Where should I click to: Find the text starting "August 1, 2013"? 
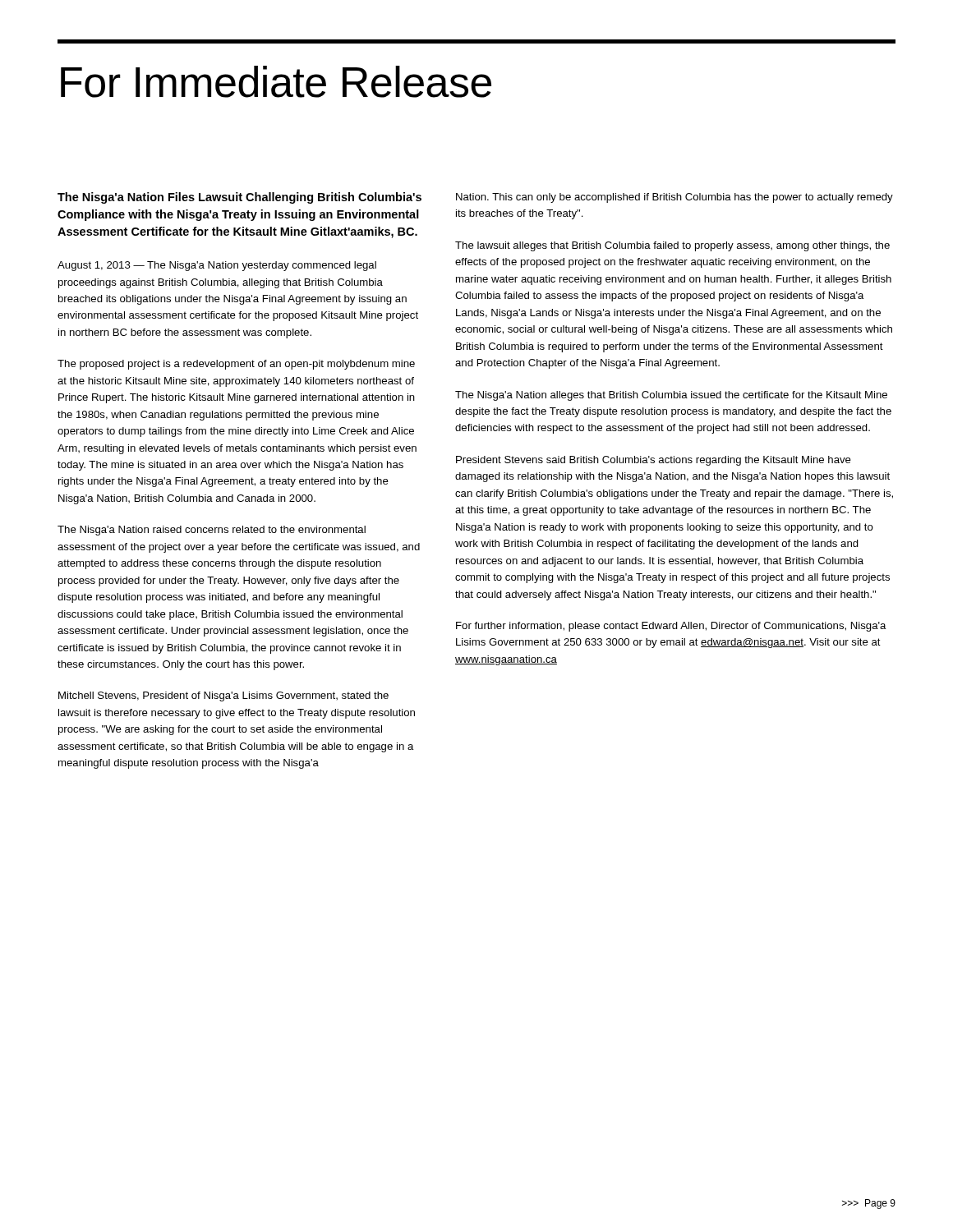tap(240, 299)
